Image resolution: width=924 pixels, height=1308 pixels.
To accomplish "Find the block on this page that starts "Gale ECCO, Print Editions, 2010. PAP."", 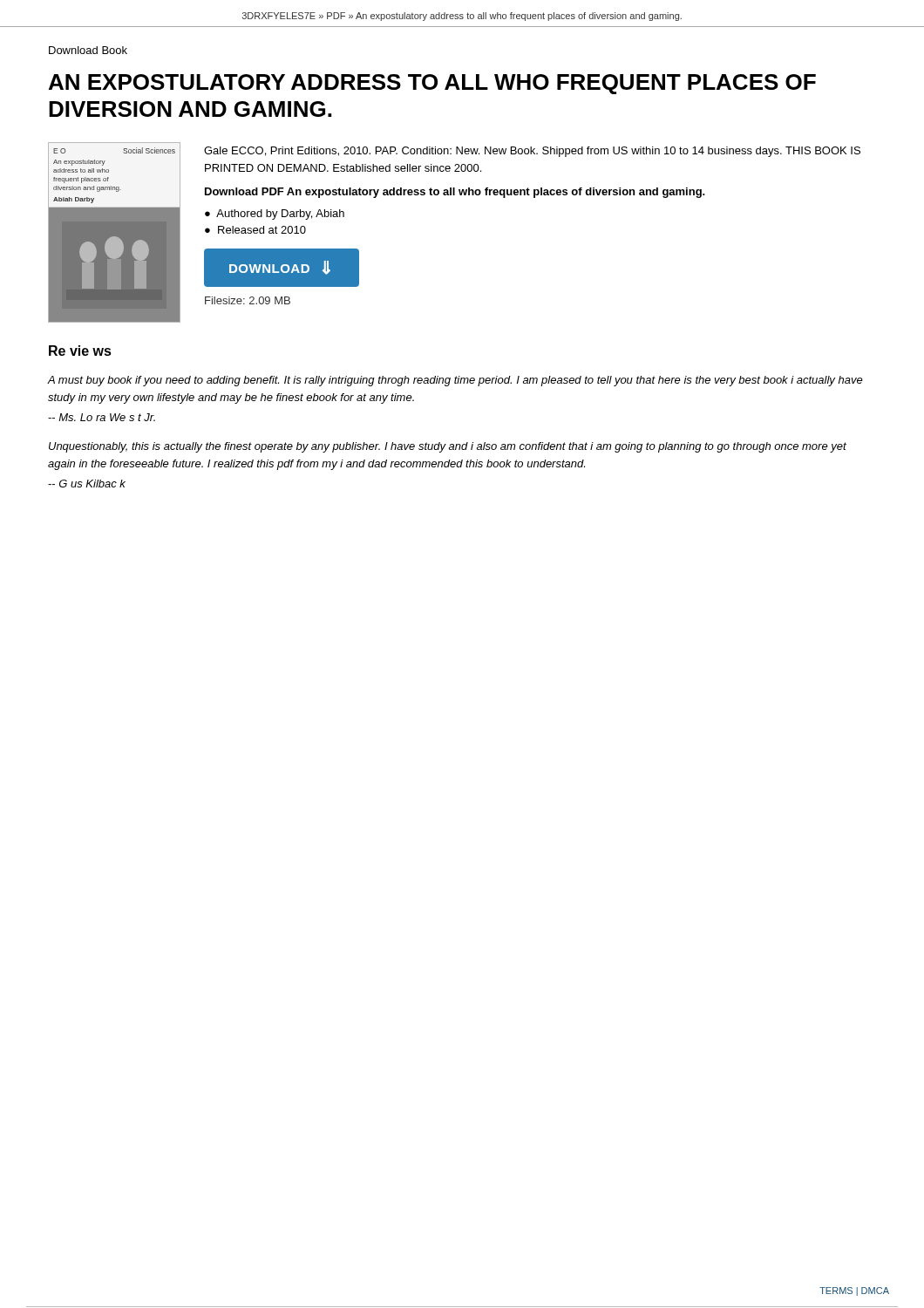I will (x=533, y=159).
